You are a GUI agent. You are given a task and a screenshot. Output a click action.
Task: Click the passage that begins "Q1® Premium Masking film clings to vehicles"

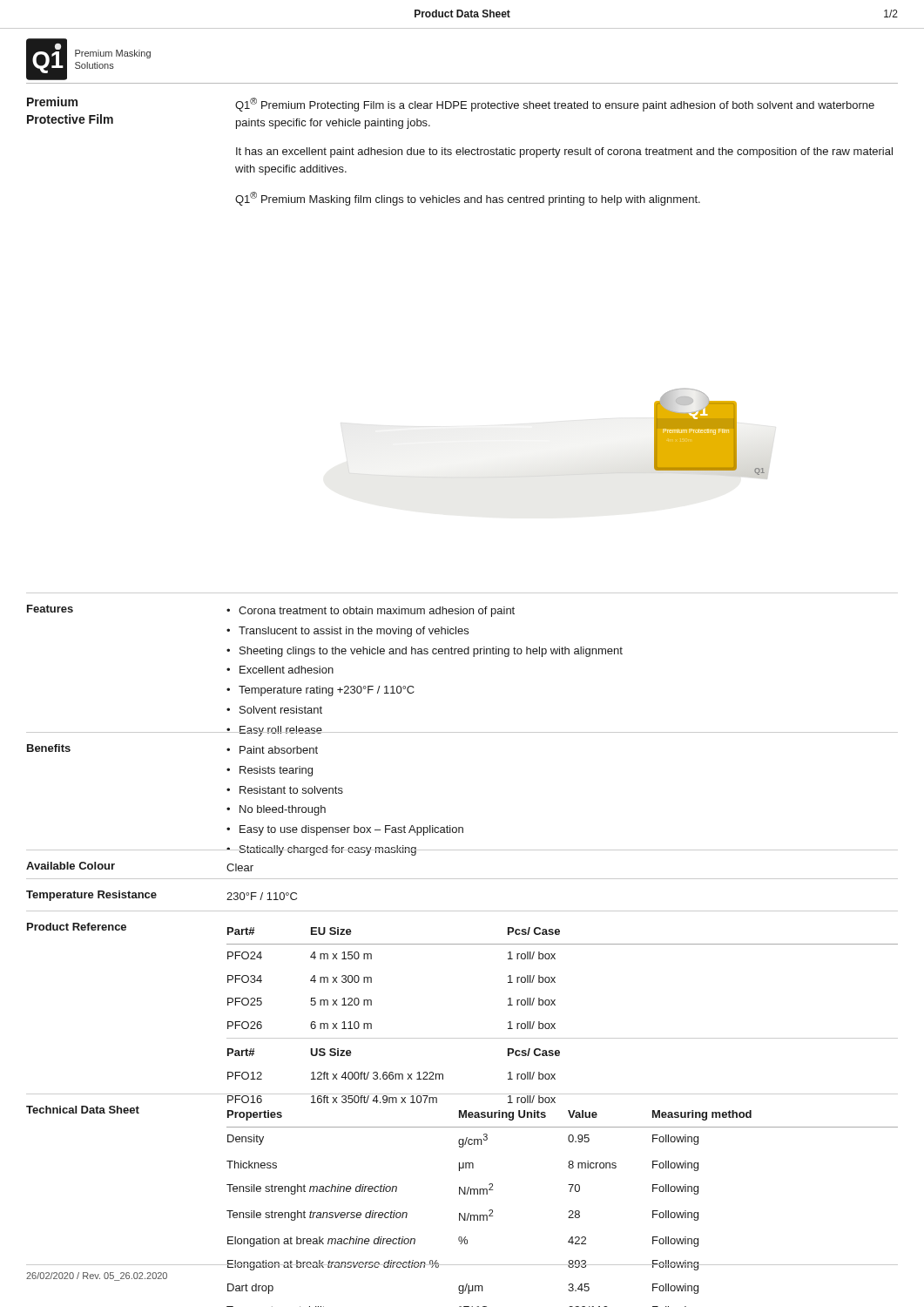(468, 198)
